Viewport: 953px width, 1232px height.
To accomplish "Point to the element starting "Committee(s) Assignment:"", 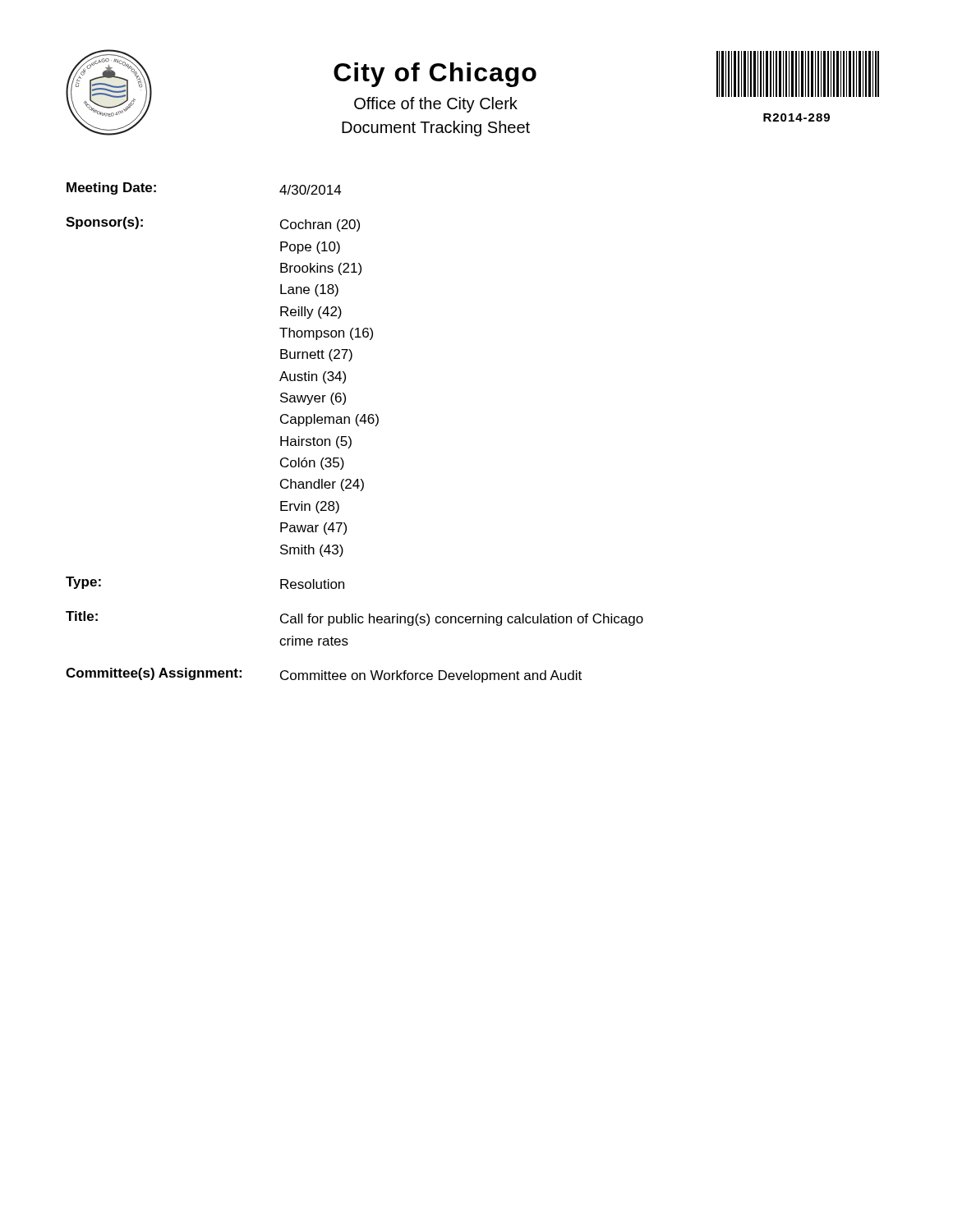I will point(154,673).
